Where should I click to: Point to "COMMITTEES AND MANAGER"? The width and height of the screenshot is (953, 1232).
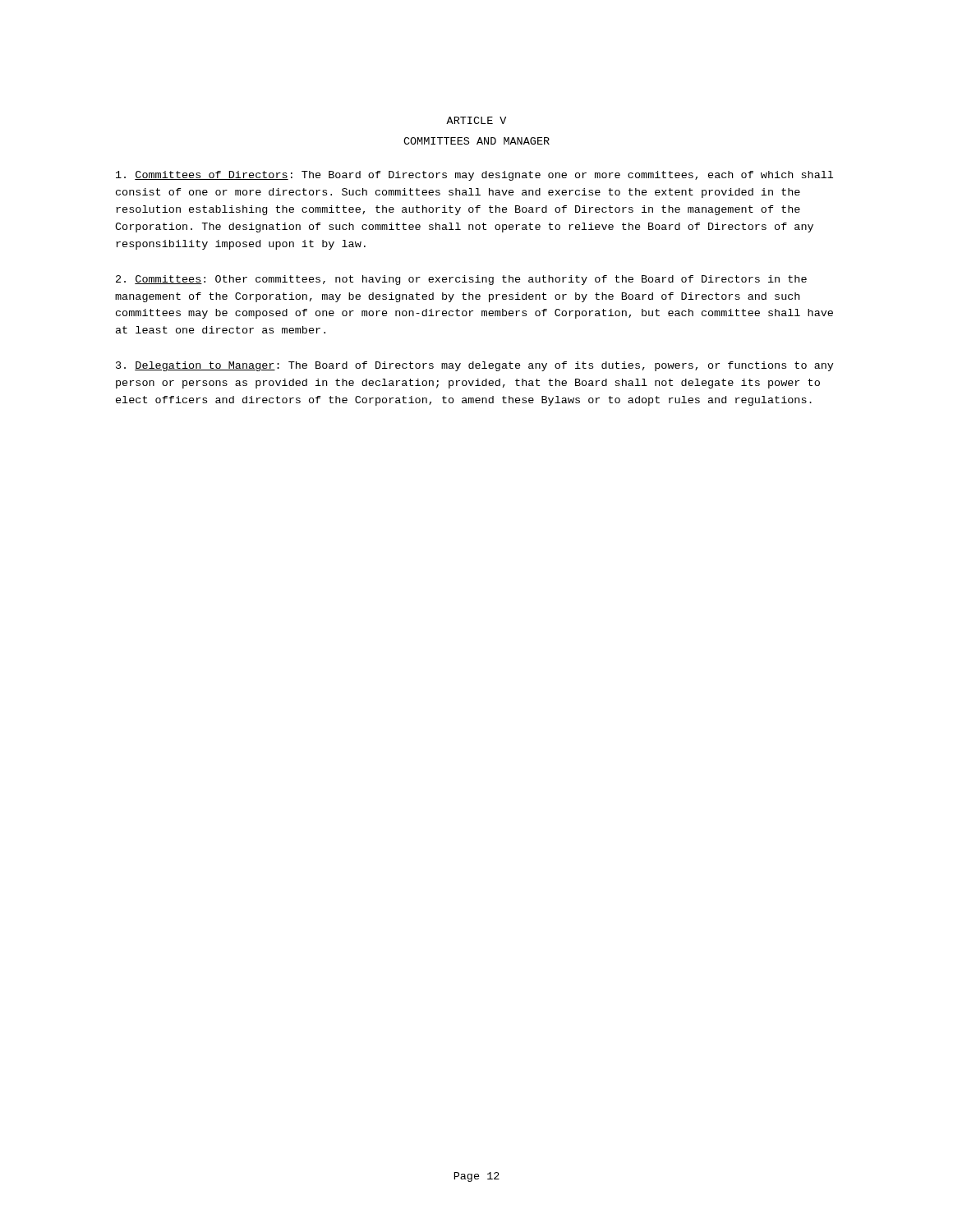(476, 142)
